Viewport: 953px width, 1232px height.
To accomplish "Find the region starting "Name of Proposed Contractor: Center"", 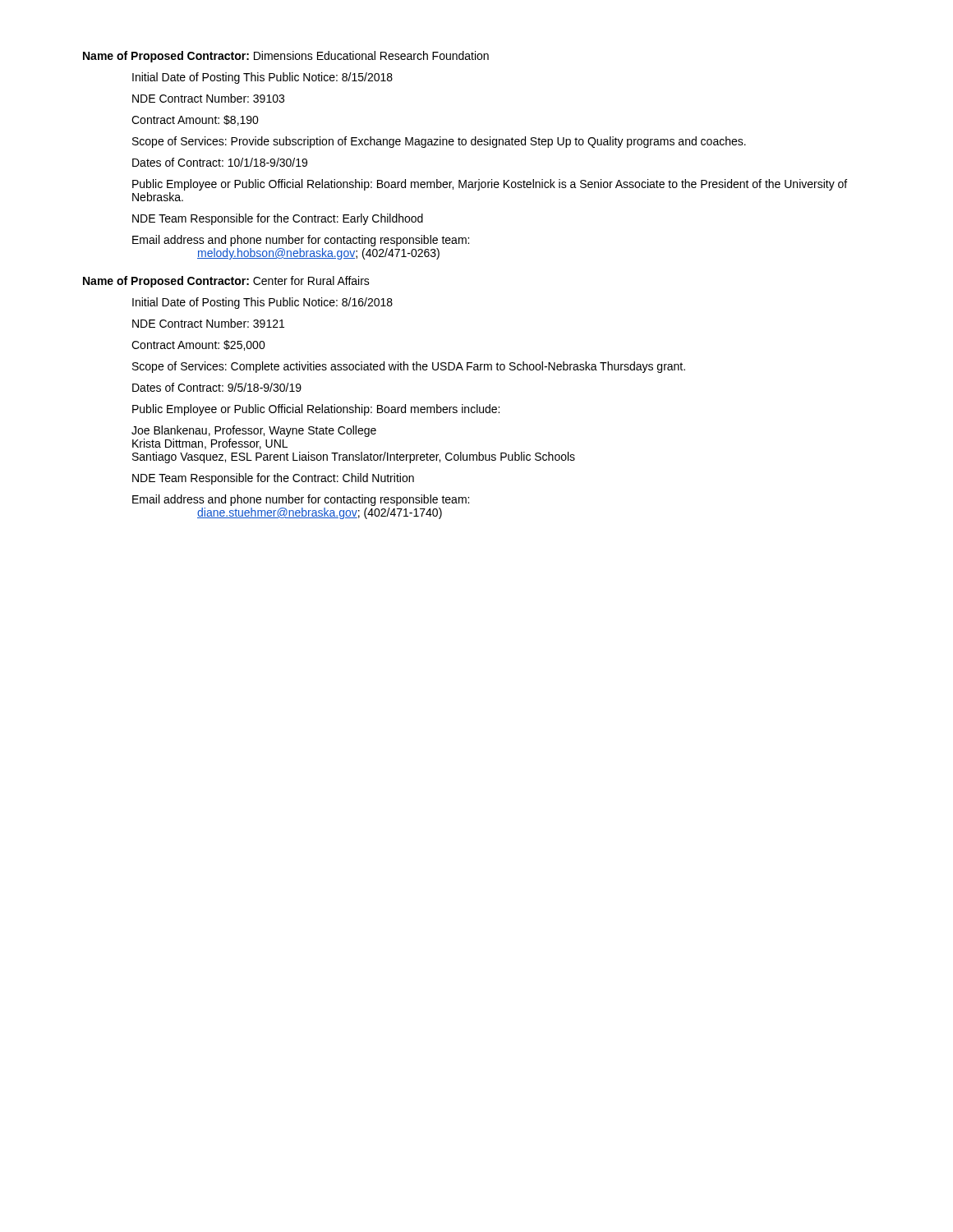I will pos(226,281).
